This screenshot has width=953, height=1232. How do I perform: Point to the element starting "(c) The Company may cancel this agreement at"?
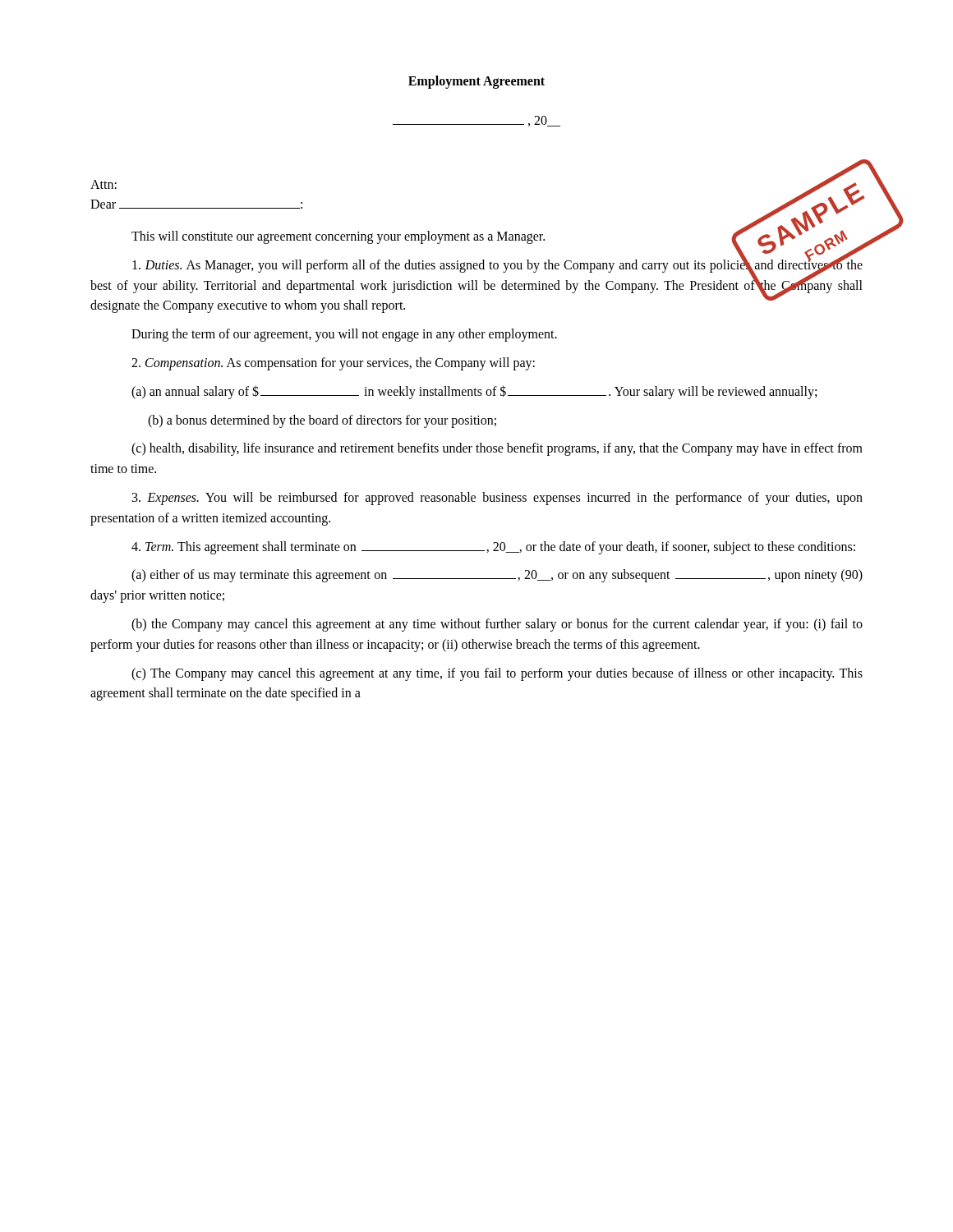coord(476,683)
